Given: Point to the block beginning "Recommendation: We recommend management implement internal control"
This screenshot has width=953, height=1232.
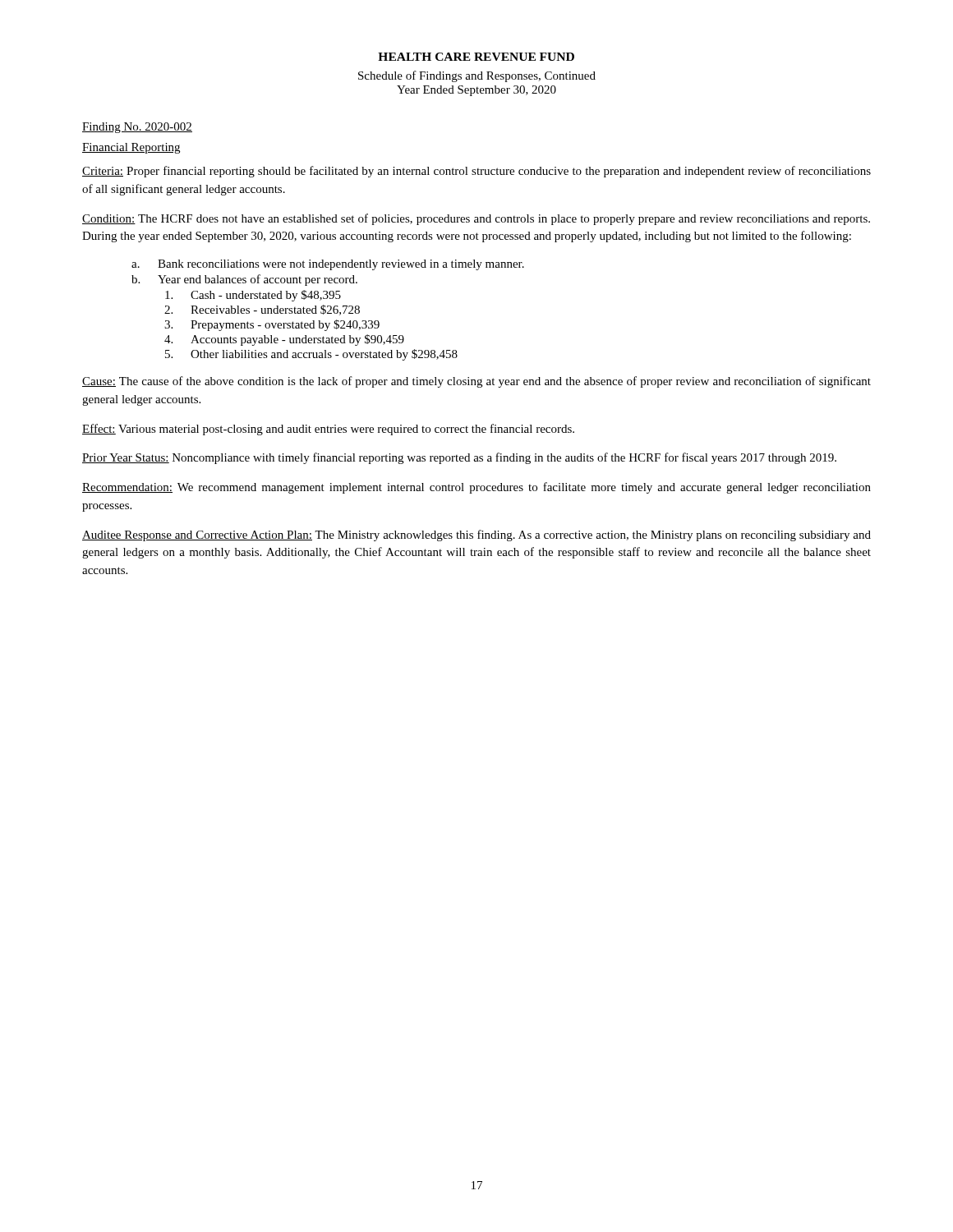Looking at the screenshot, I should click(476, 496).
